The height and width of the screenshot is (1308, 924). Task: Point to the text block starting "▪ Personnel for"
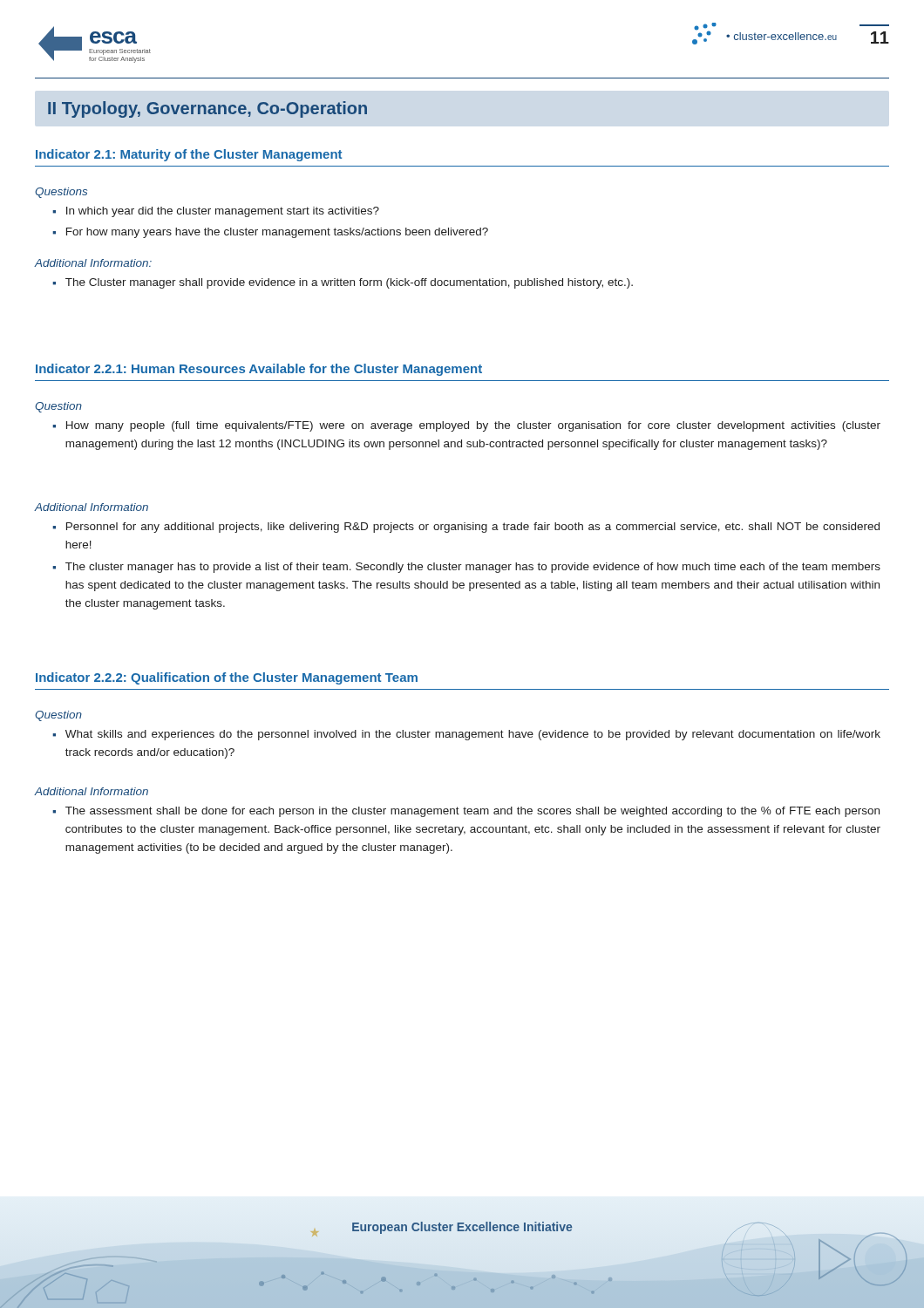(x=466, y=536)
